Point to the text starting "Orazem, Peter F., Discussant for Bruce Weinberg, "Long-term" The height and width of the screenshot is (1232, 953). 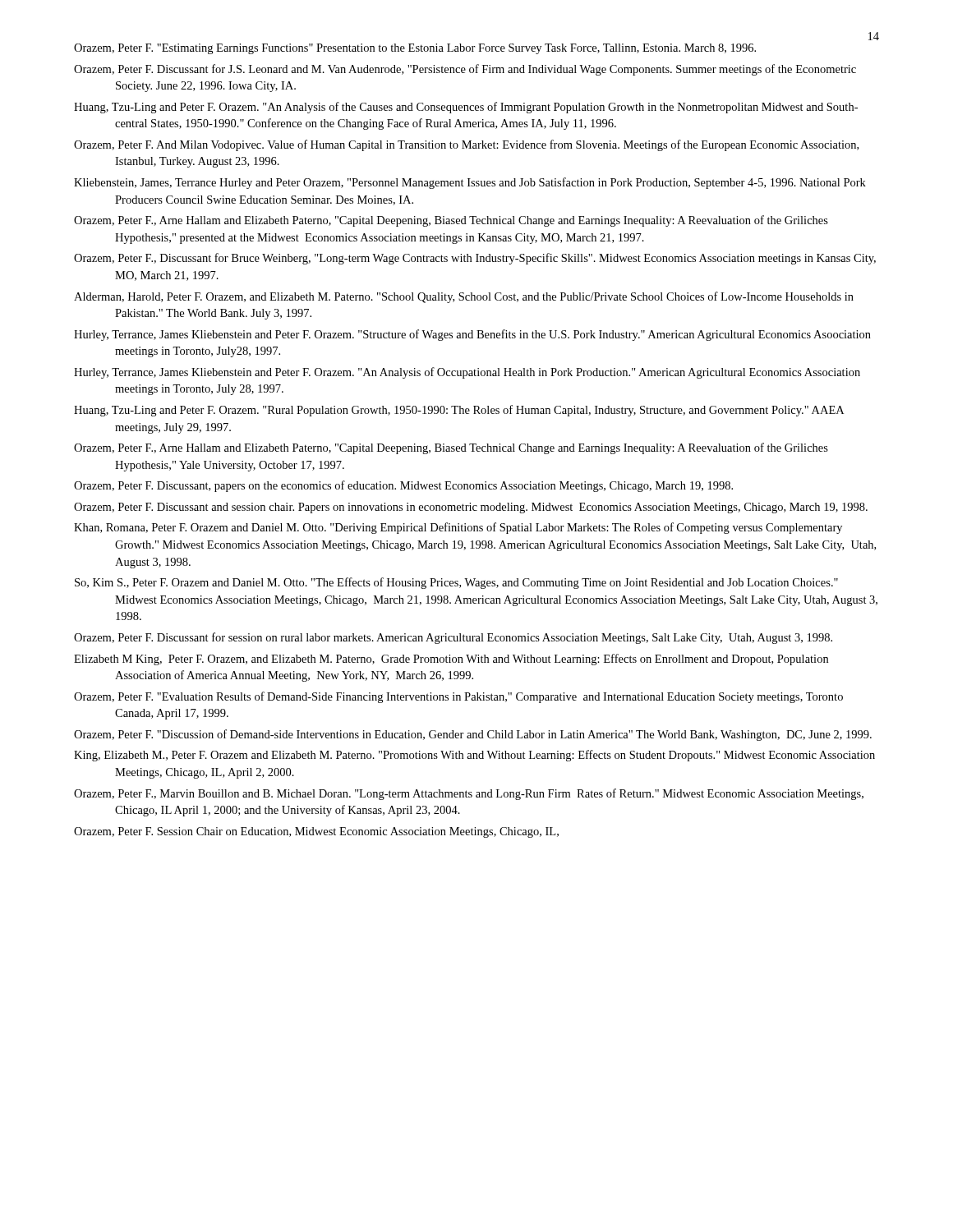click(x=475, y=267)
